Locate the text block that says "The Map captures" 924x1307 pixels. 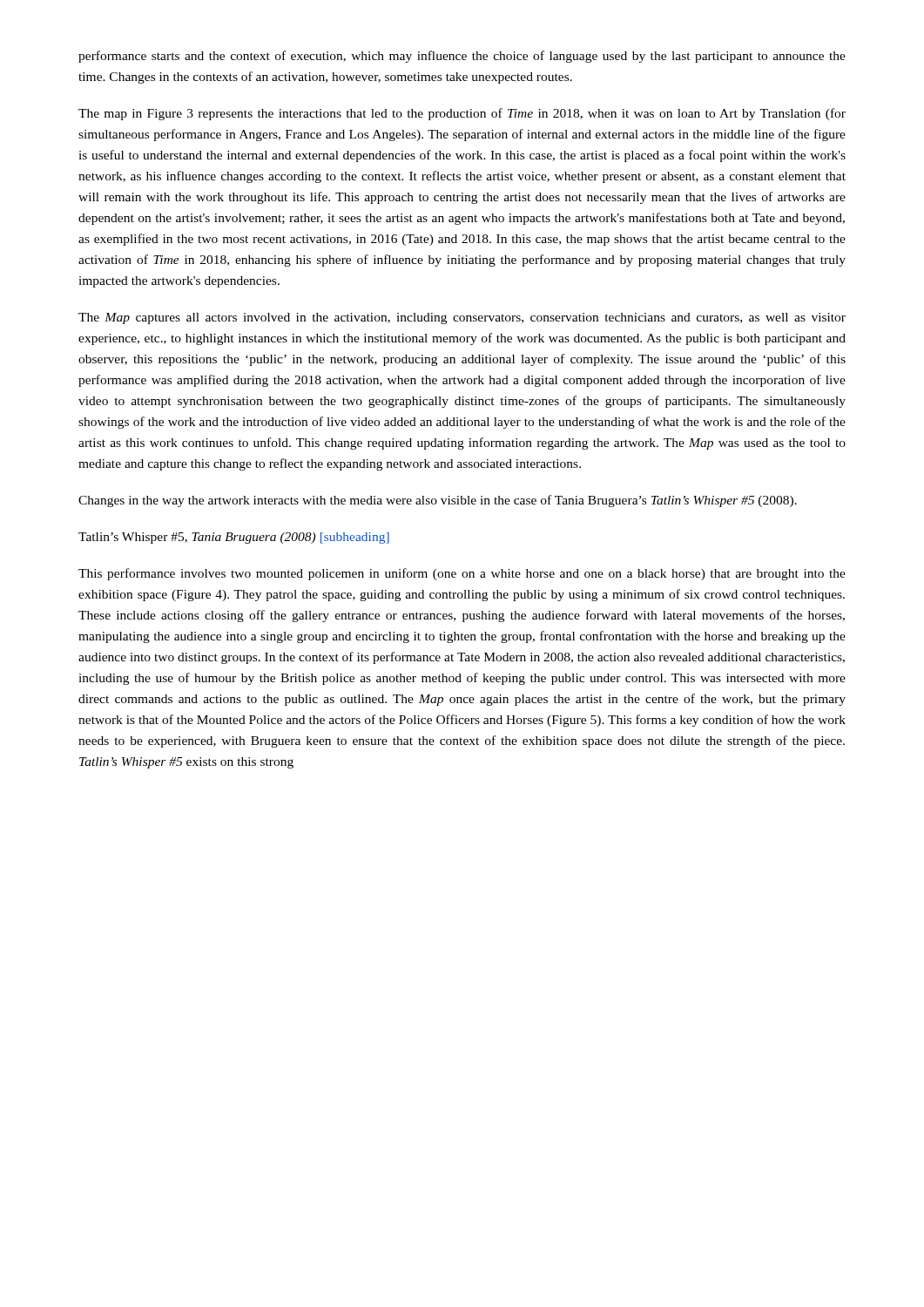point(462,390)
